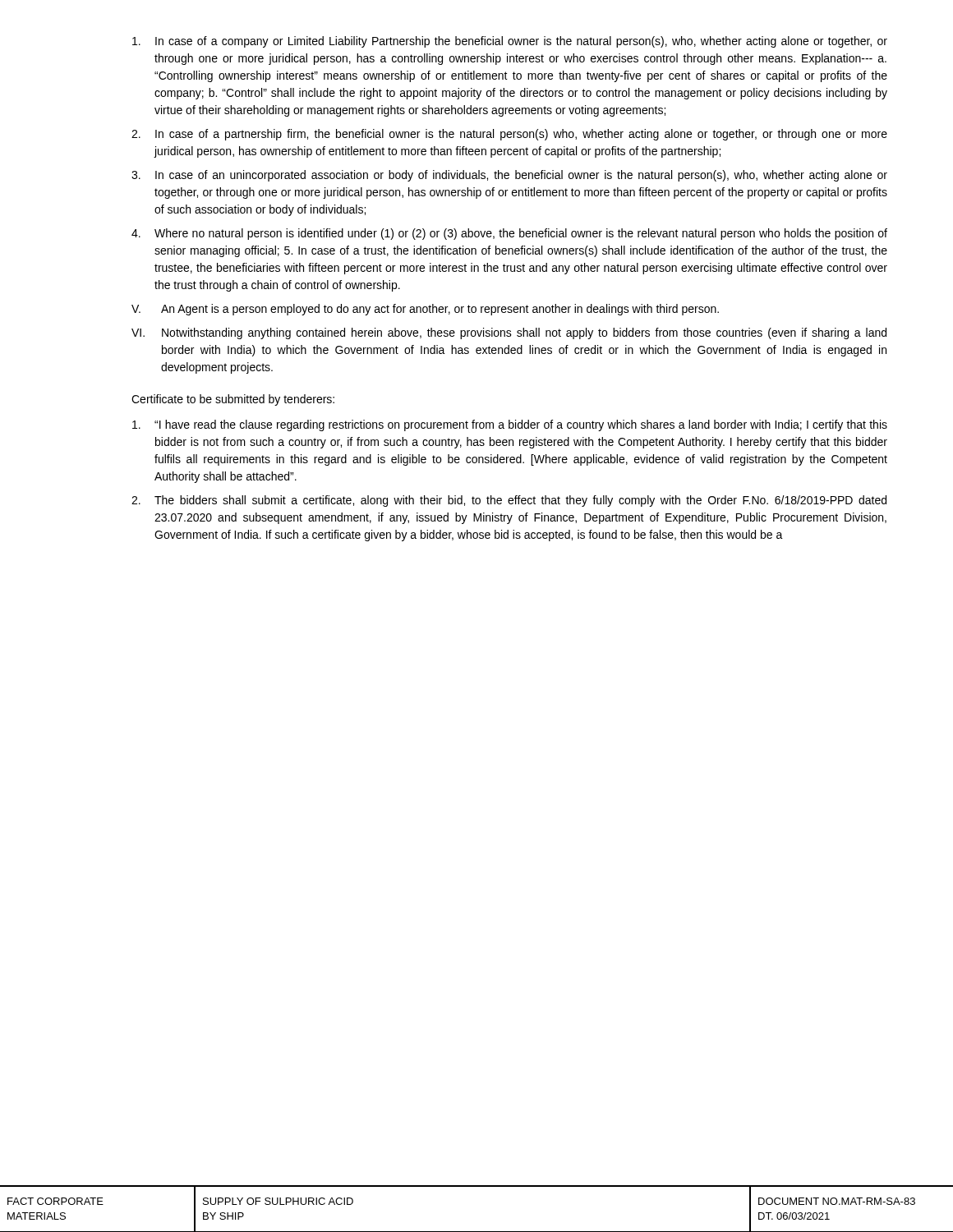Find the text starting "“I have read the clause regarding restrictions"

[x=509, y=451]
